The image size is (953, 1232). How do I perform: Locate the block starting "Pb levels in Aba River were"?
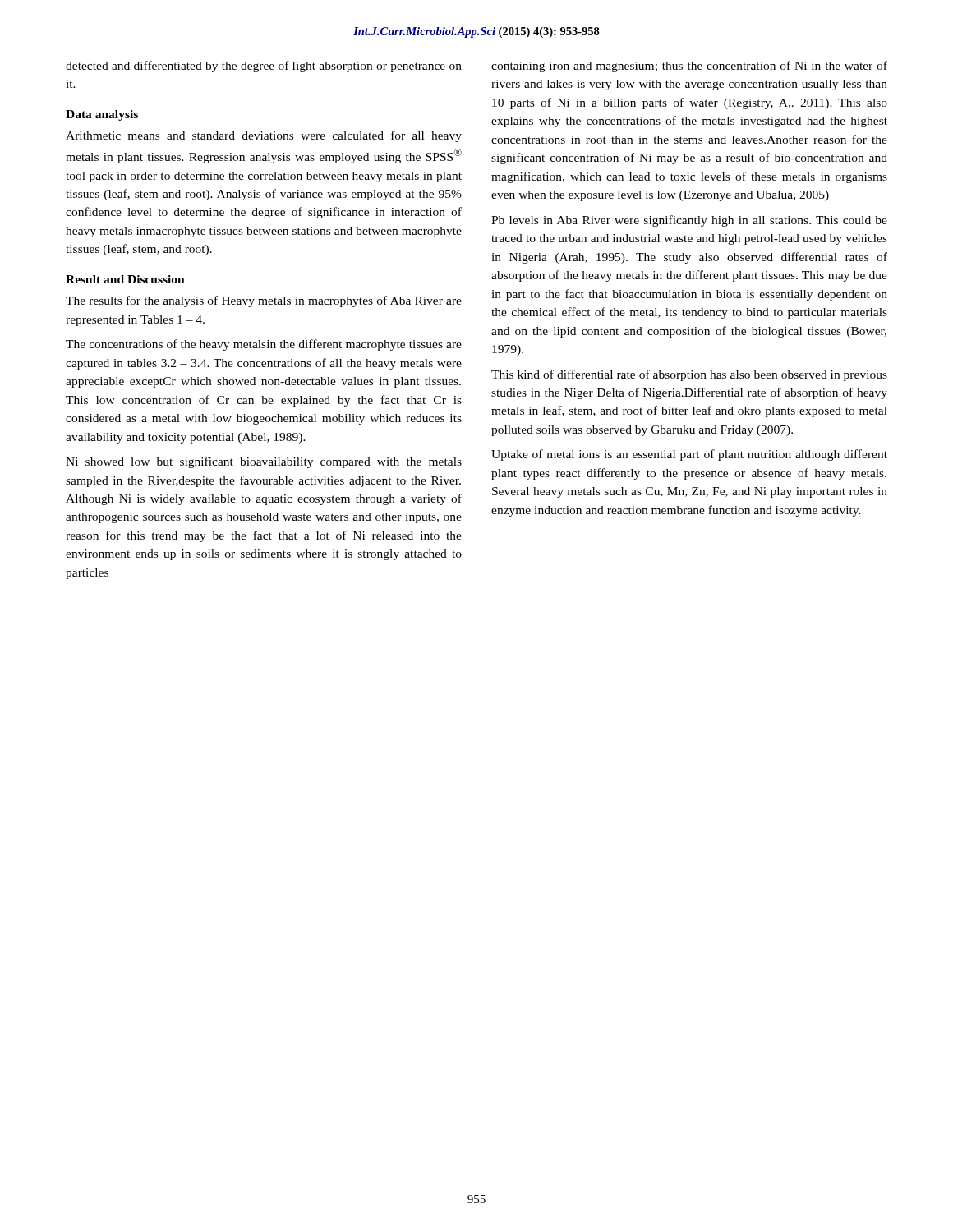[x=689, y=285]
